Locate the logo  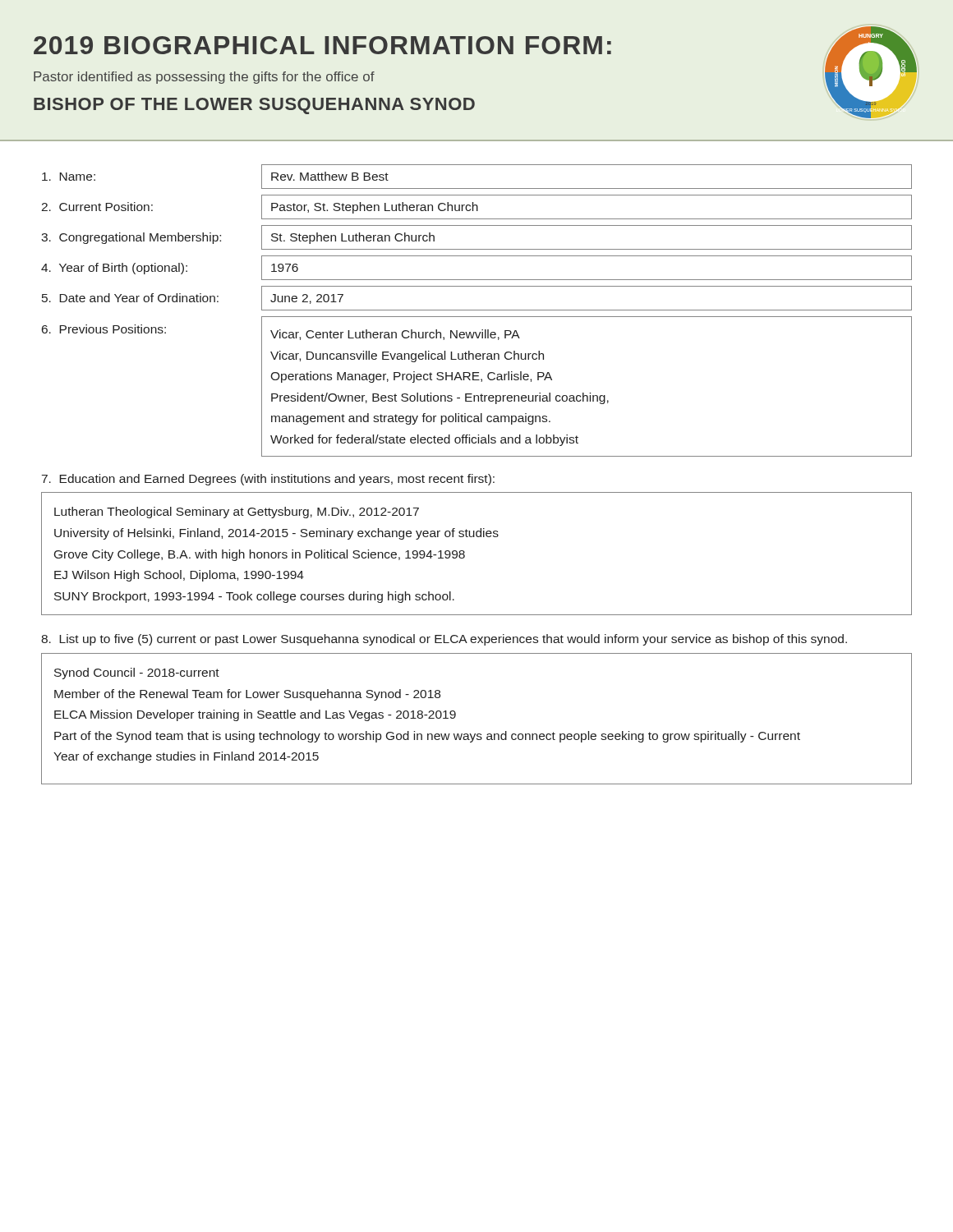871,72
